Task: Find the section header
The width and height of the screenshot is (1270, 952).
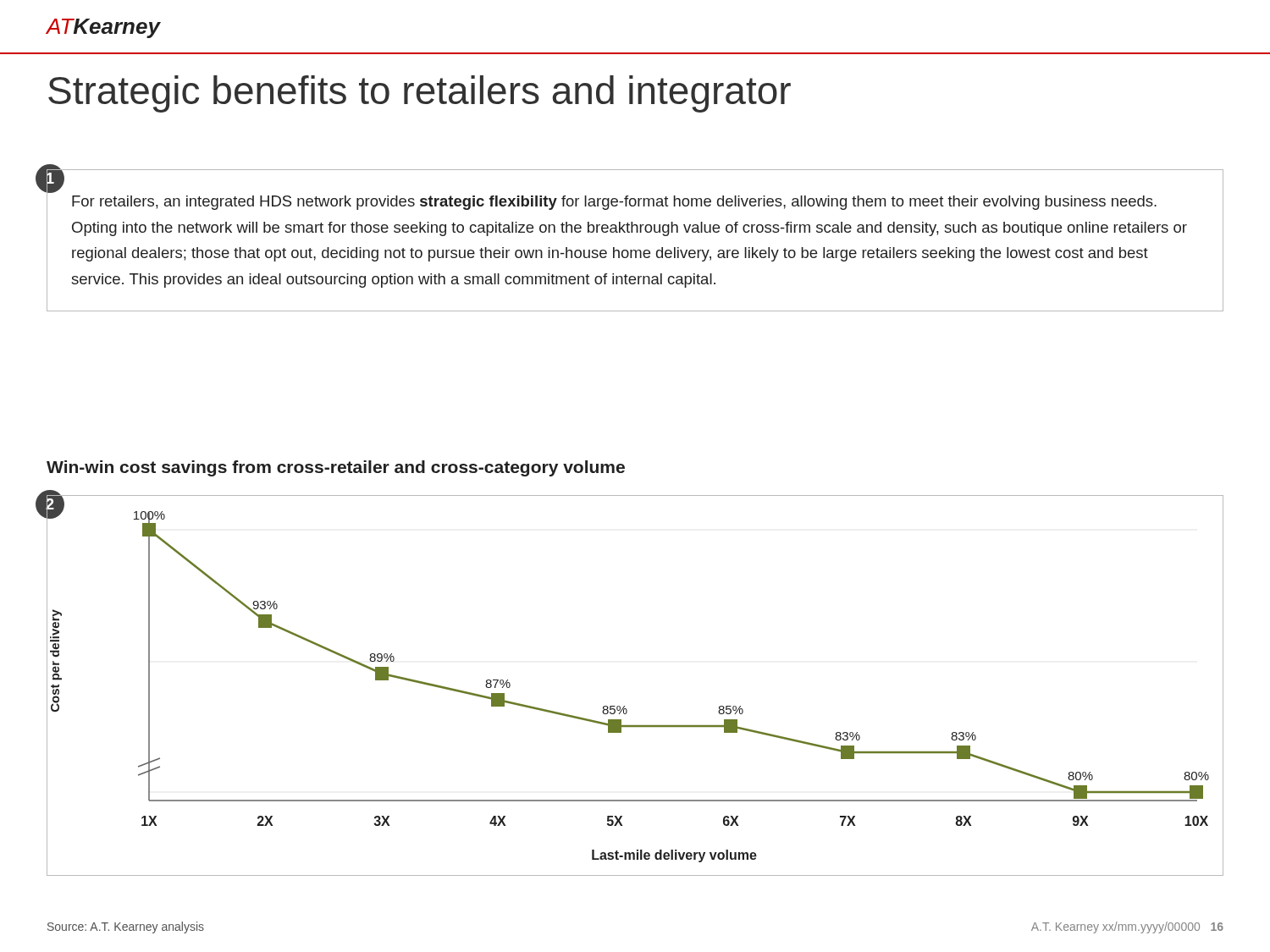Action: tap(336, 467)
